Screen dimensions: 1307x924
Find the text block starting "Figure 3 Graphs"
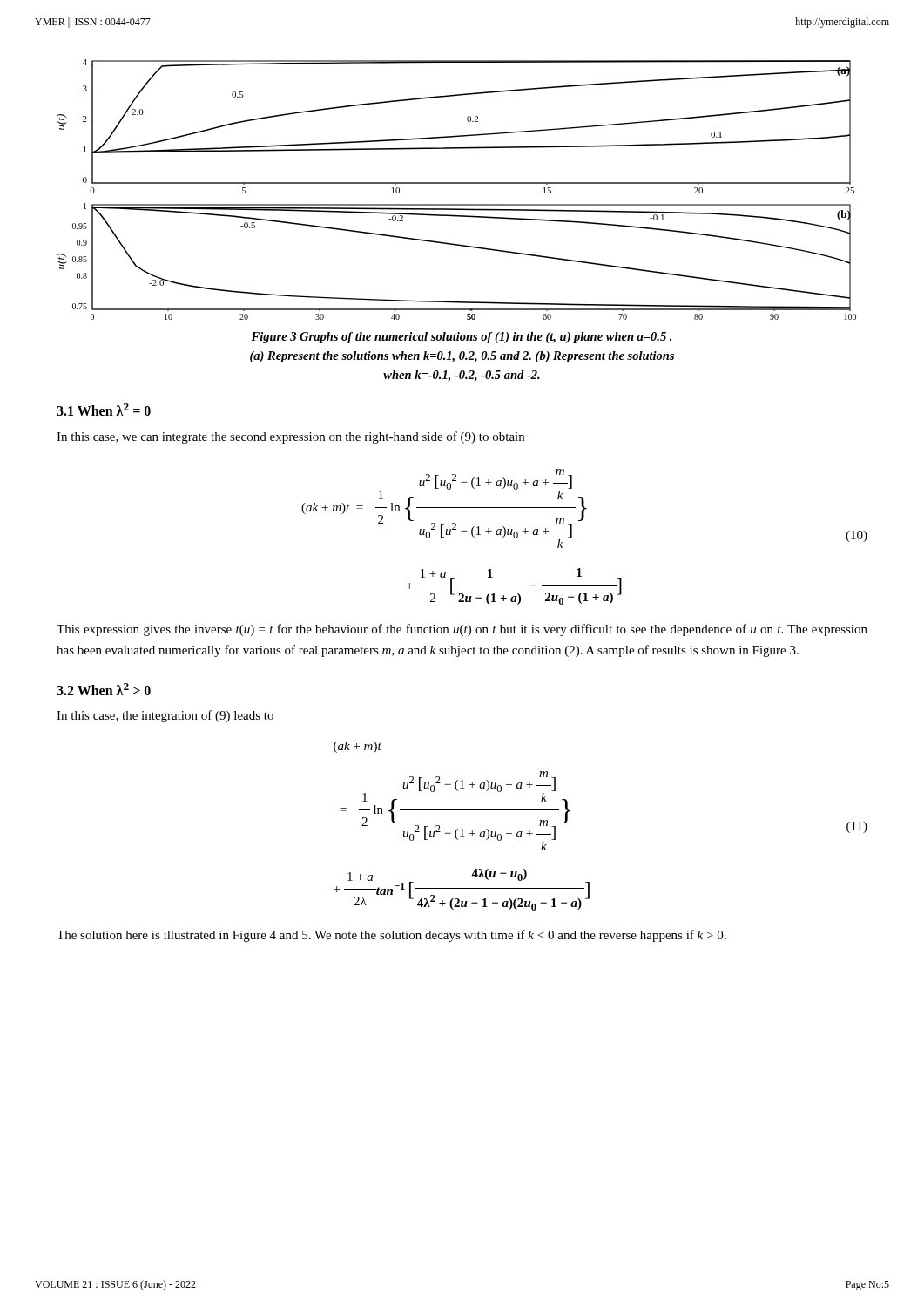click(462, 355)
